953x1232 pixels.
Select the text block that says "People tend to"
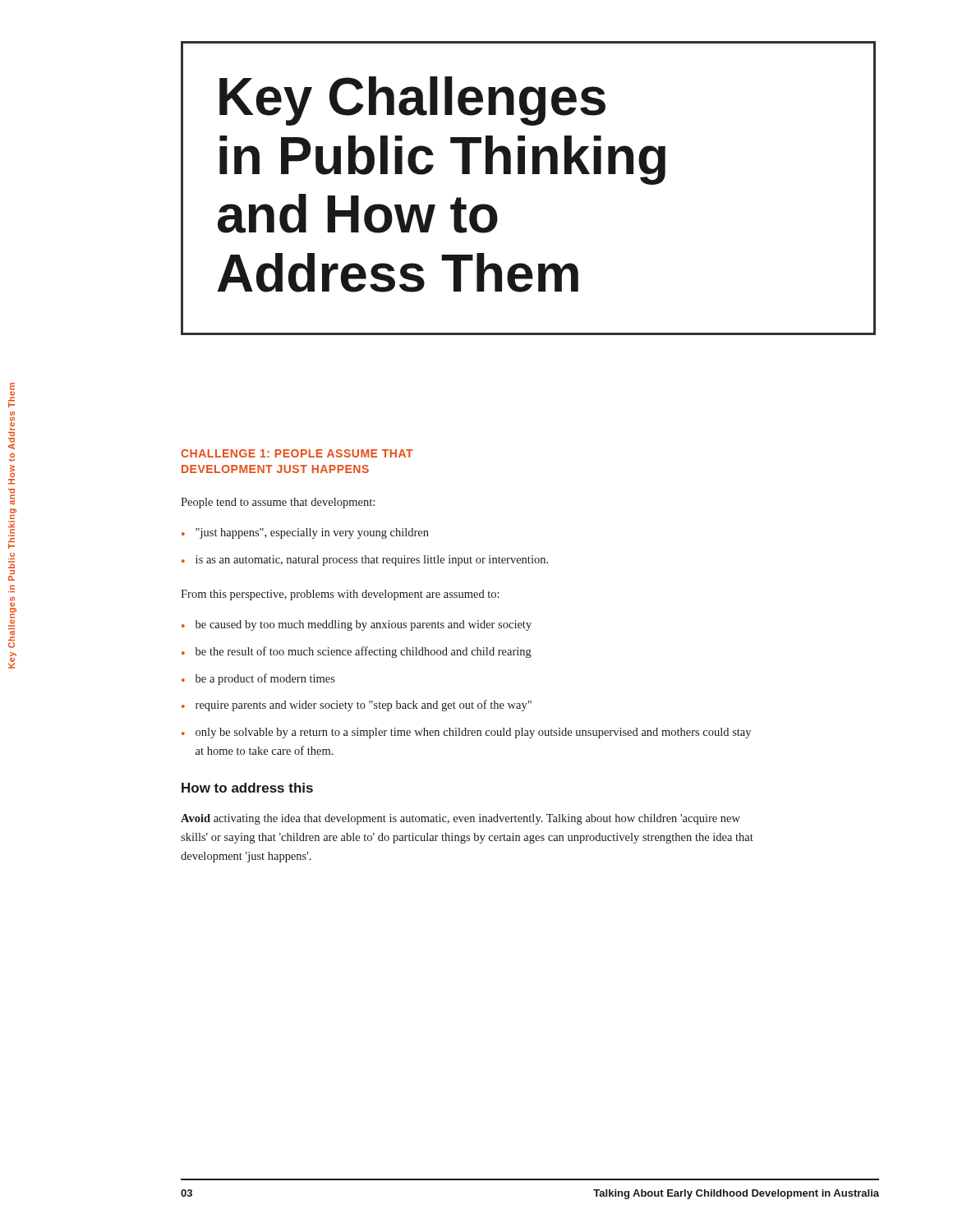pyautogui.click(x=278, y=503)
